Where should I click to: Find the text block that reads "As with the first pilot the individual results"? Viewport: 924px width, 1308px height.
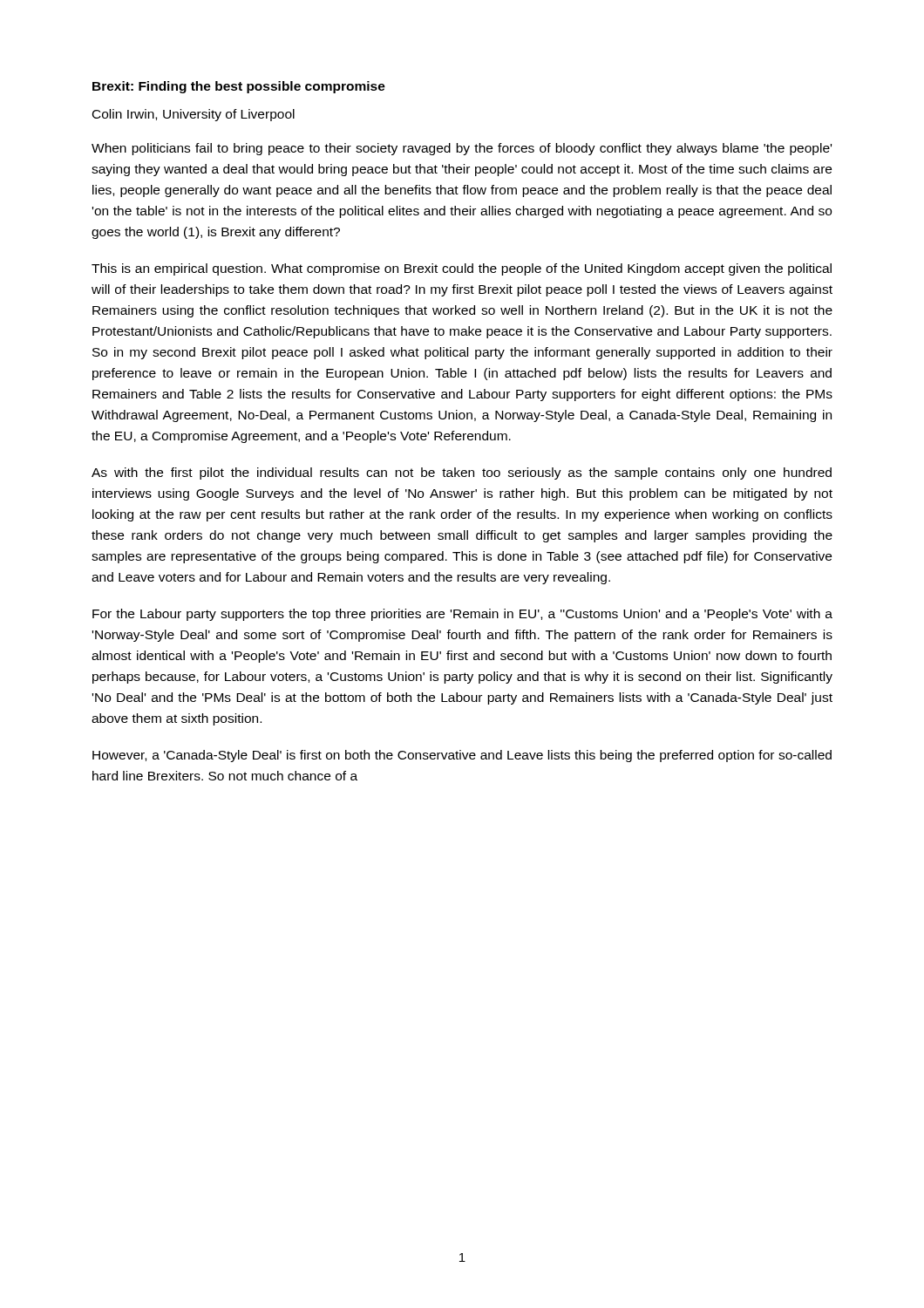coord(462,525)
